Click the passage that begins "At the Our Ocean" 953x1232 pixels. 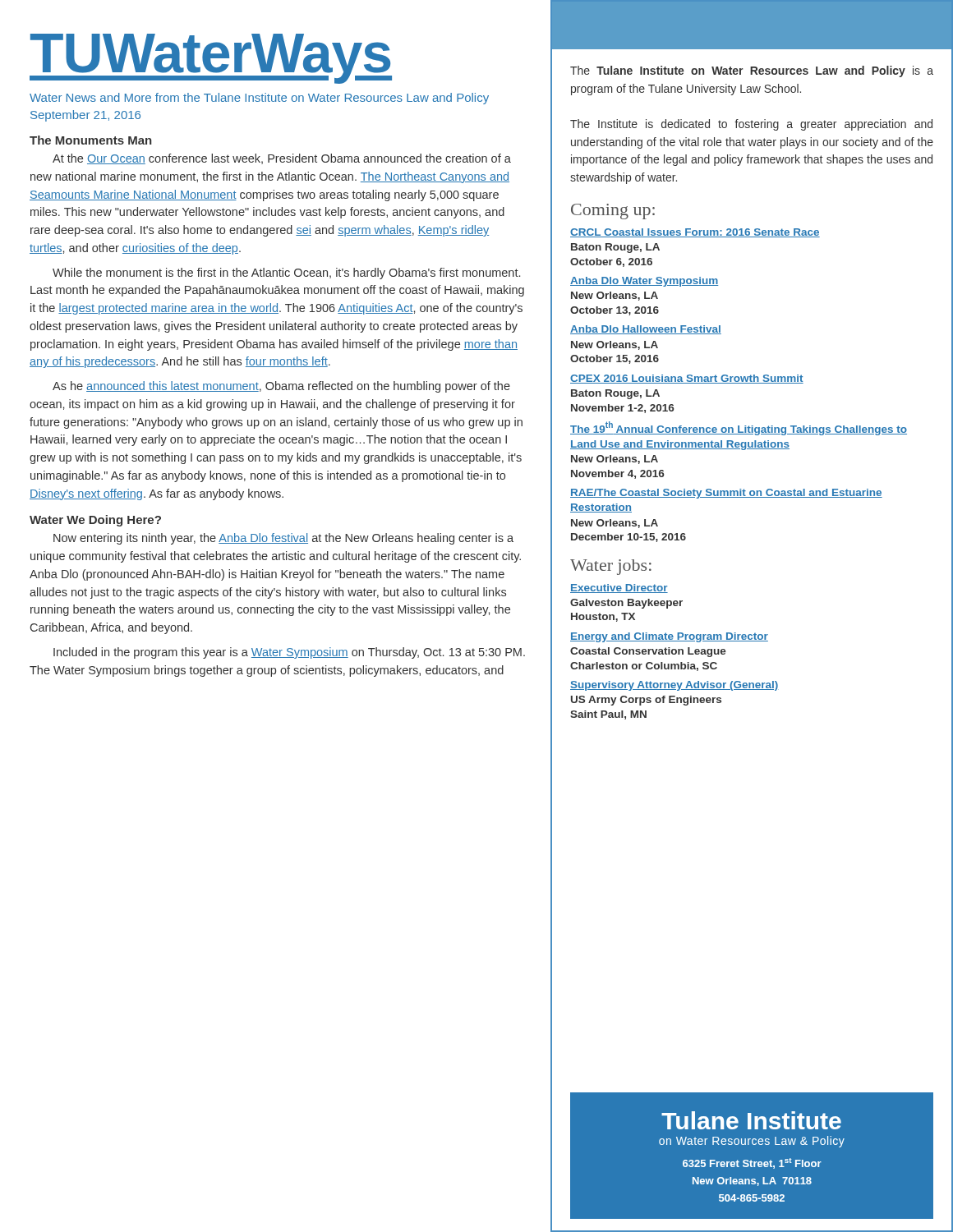(x=278, y=327)
